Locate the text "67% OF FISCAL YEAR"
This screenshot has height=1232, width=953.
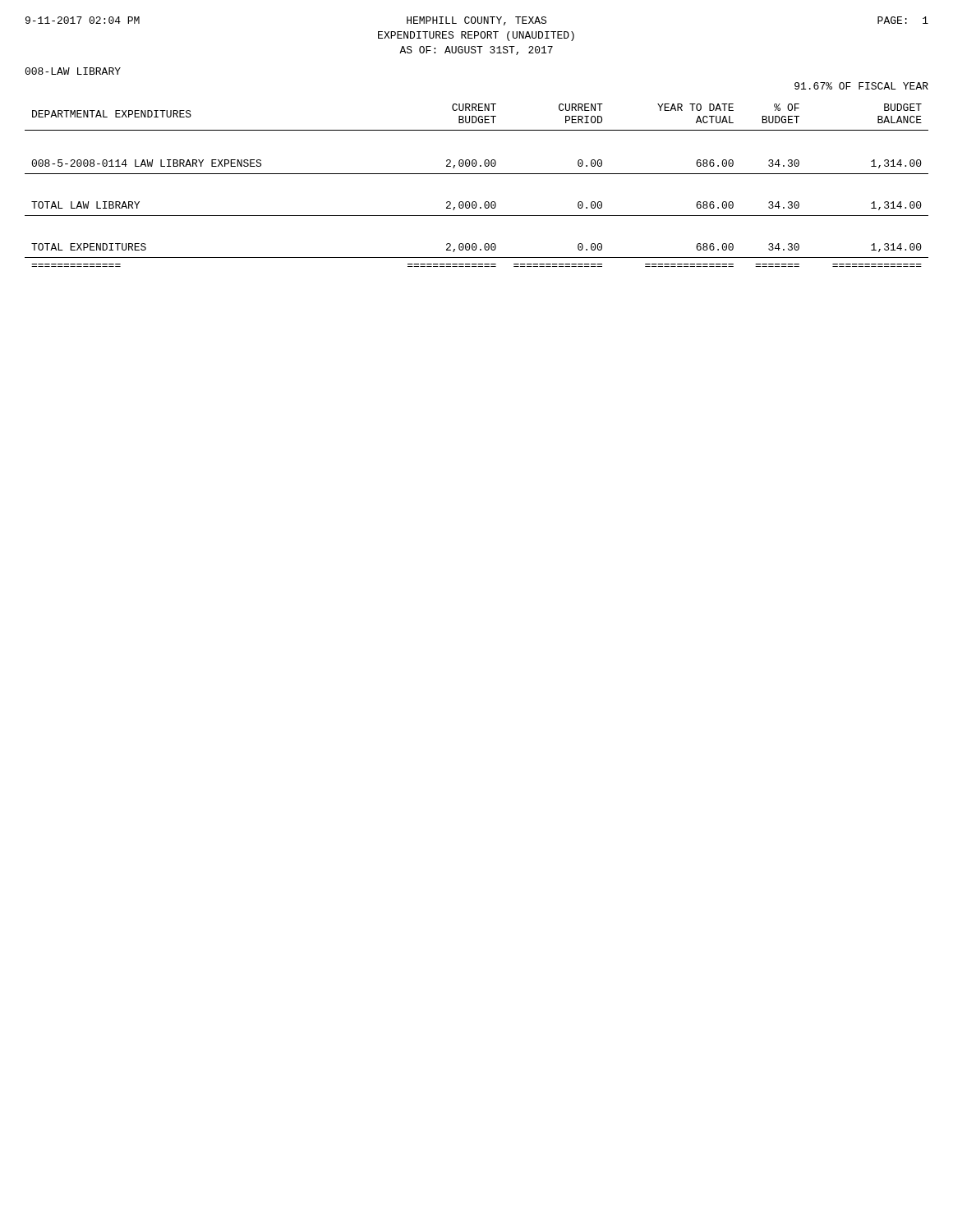861,87
